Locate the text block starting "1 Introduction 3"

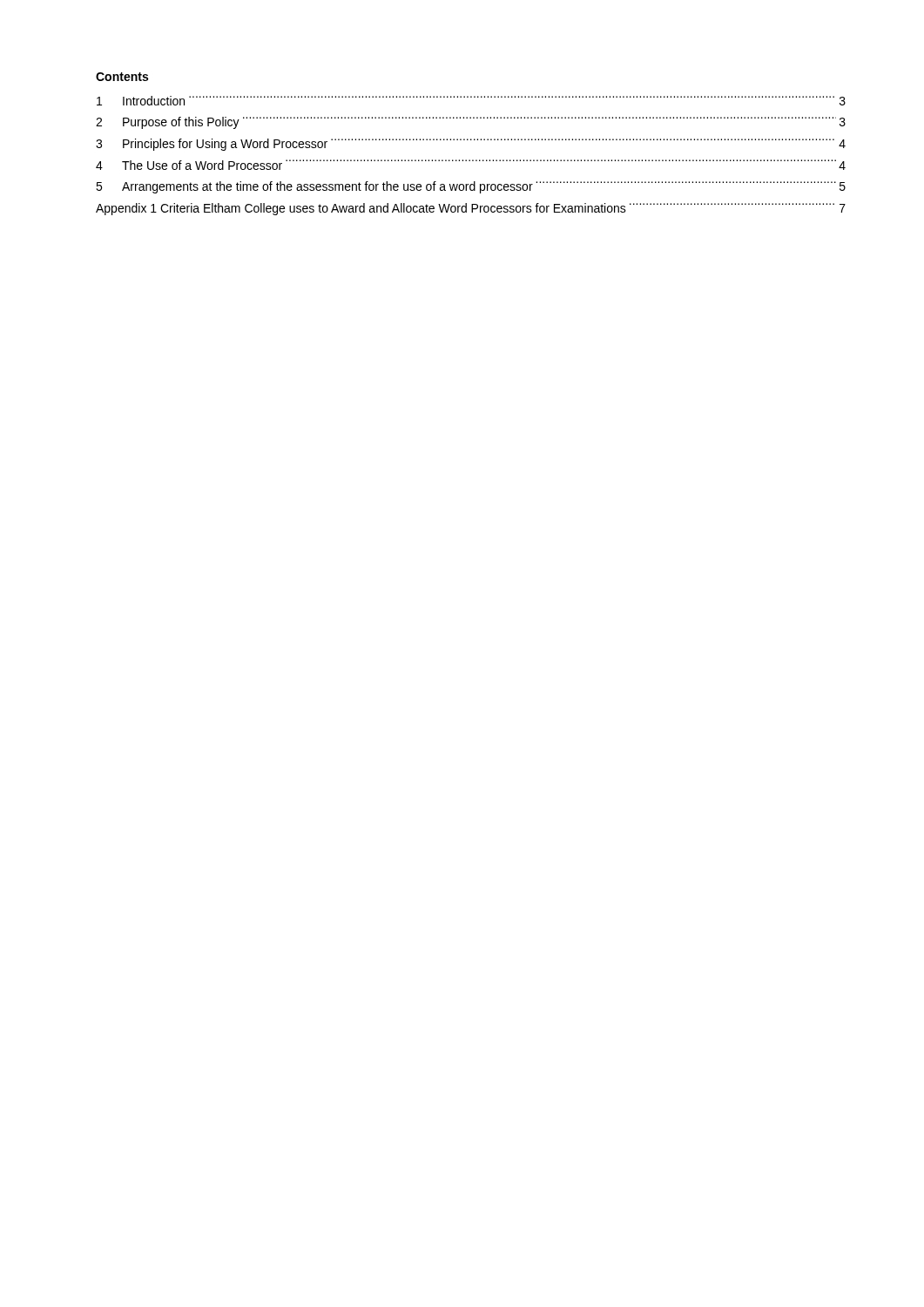pos(471,101)
